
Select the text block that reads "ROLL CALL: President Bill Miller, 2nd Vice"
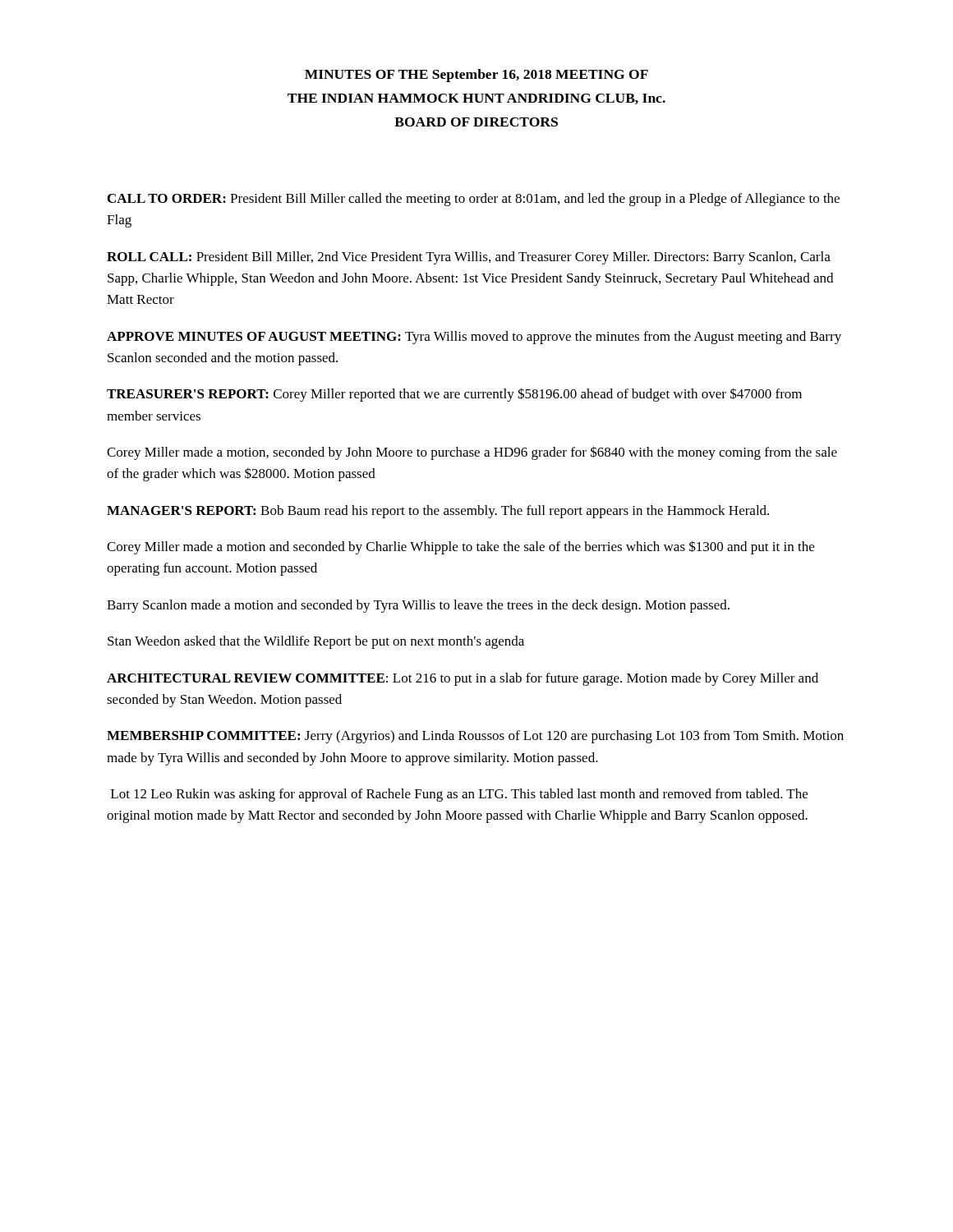[x=476, y=279]
